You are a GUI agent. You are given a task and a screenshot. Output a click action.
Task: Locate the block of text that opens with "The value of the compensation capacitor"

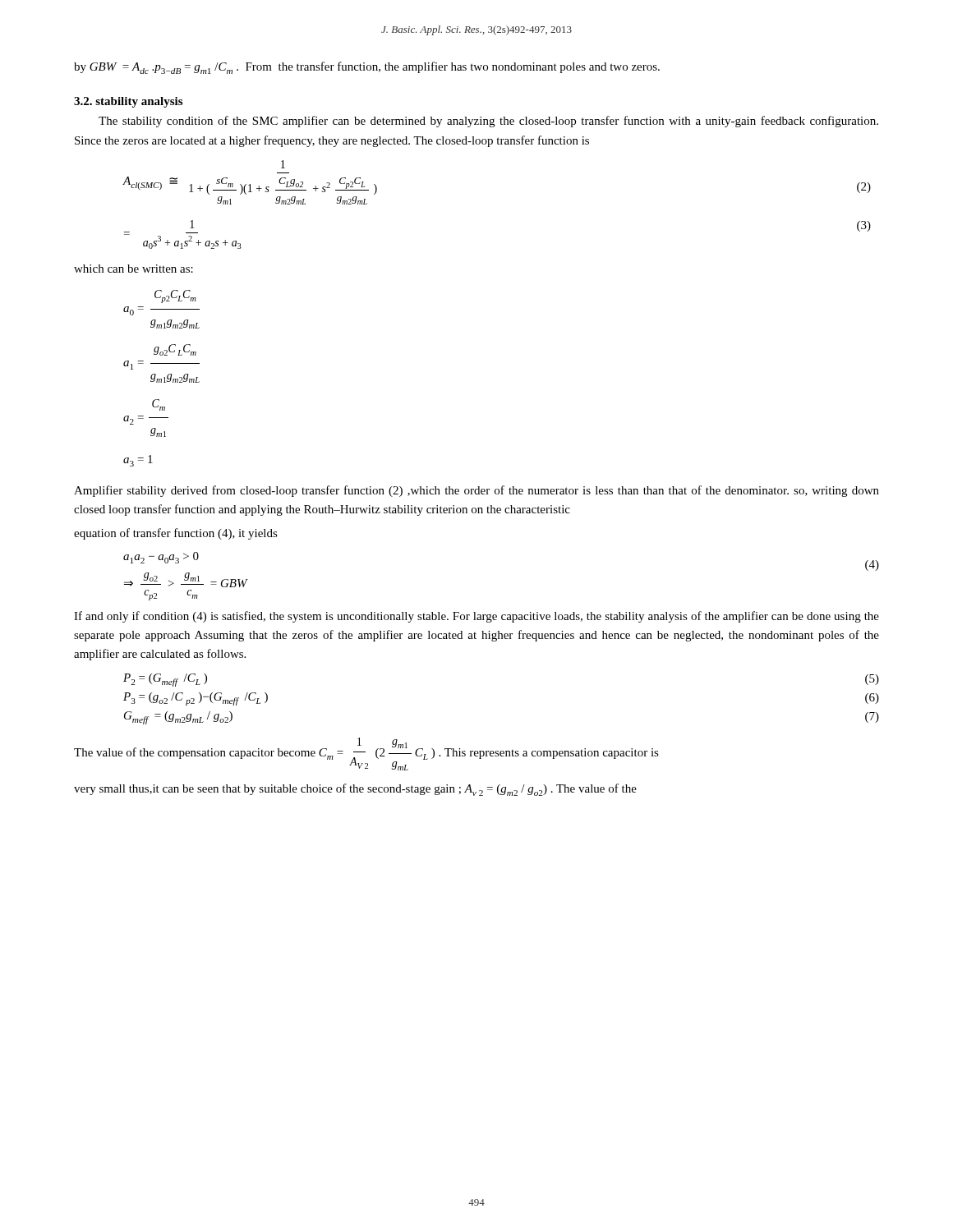366,753
